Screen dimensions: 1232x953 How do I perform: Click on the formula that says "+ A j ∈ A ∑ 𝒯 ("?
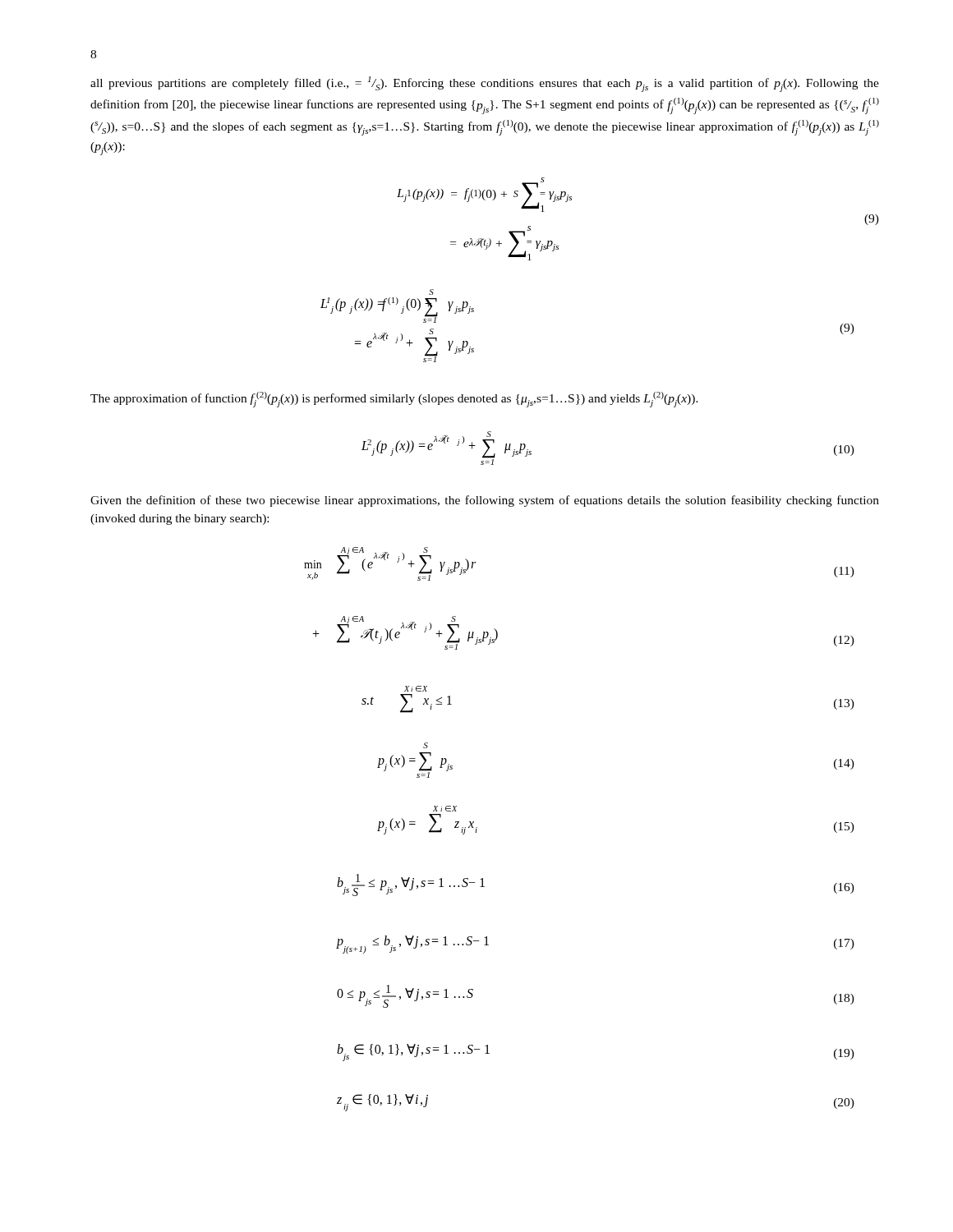[366, 633]
